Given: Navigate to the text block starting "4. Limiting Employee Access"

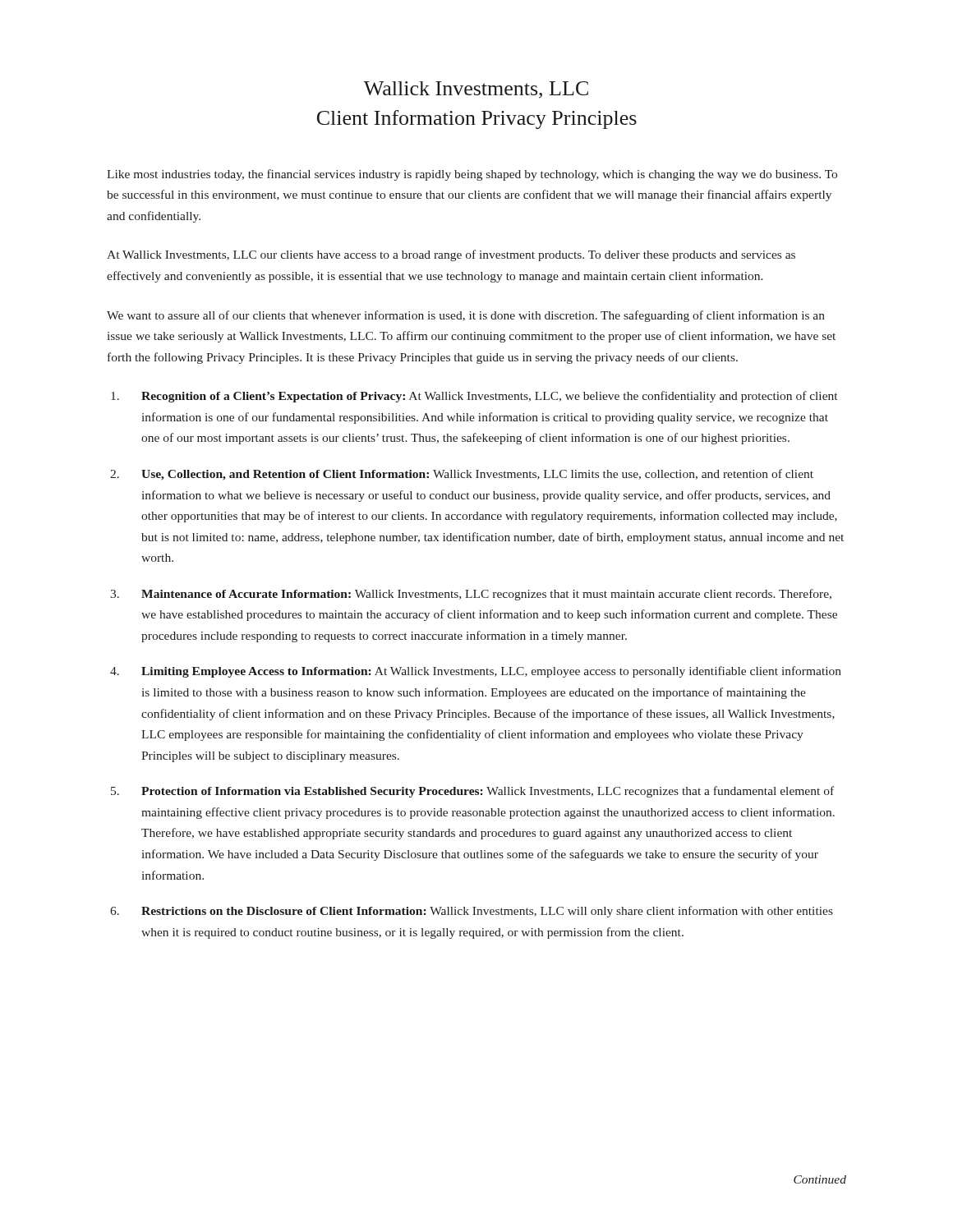Looking at the screenshot, I should pyautogui.click(x=476, y=713).
